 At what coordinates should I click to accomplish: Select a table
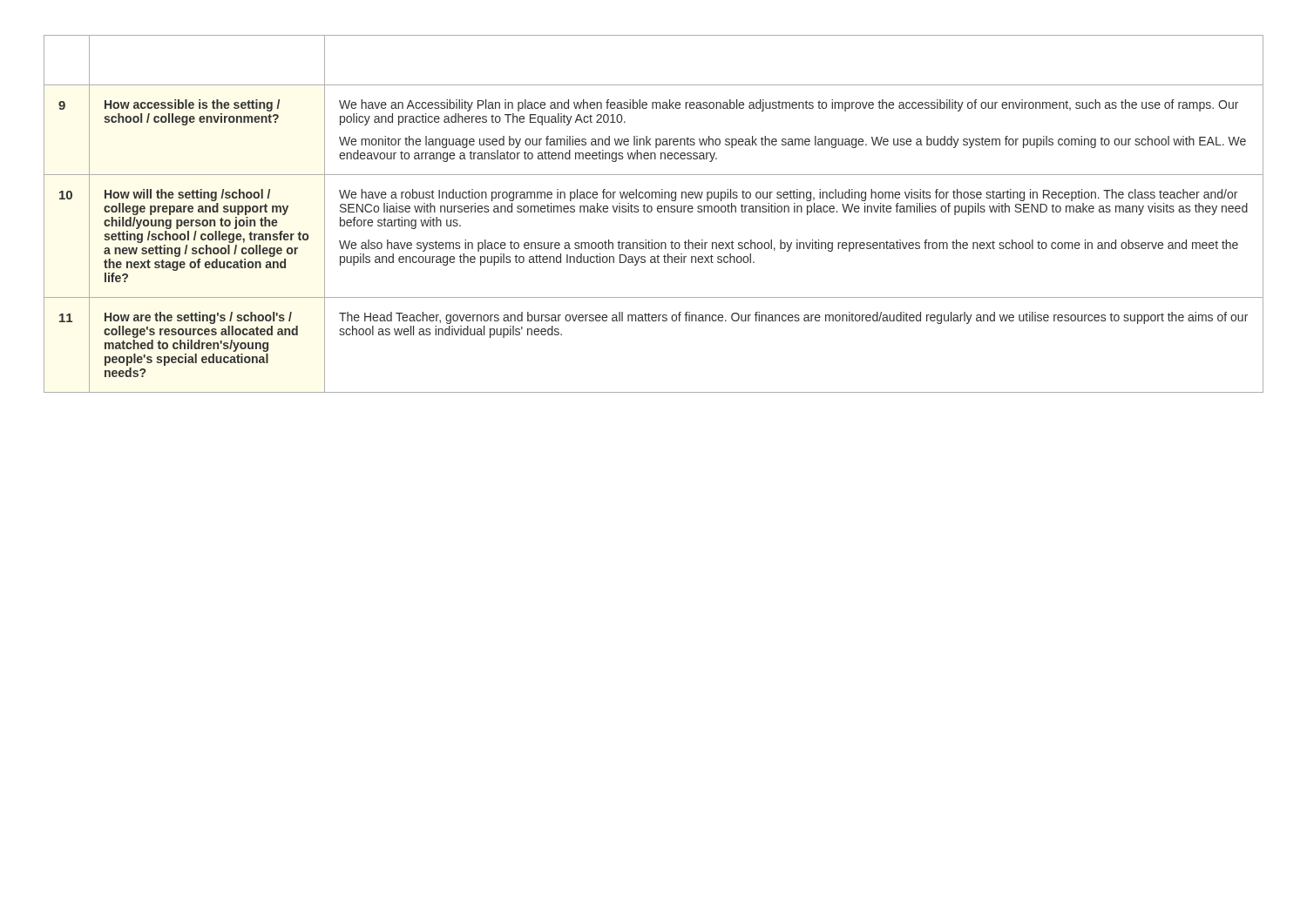point(654,214)
